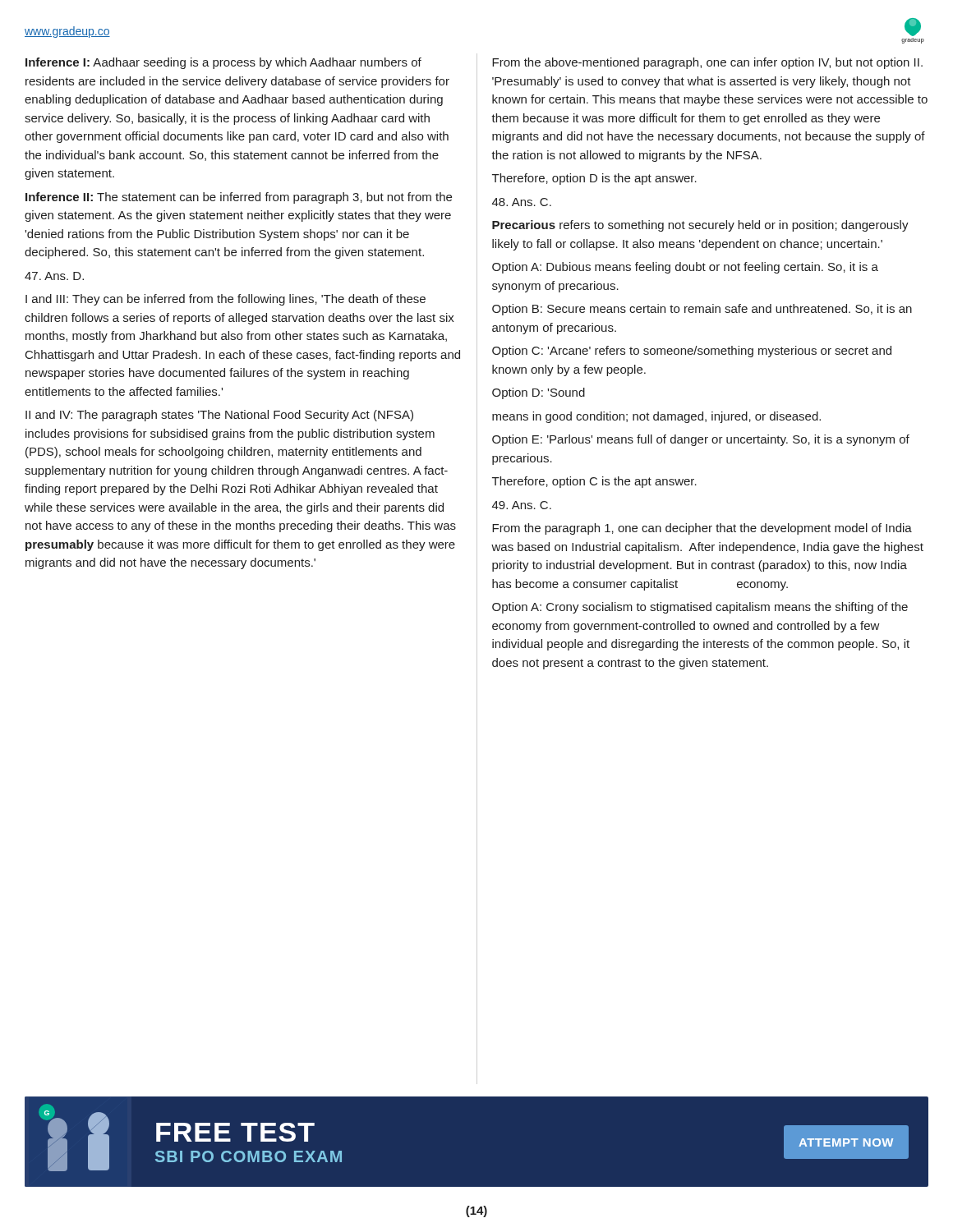Find the block on this page that starts "Inference I: Aadhaar seeding"

(x=243, y=313)
